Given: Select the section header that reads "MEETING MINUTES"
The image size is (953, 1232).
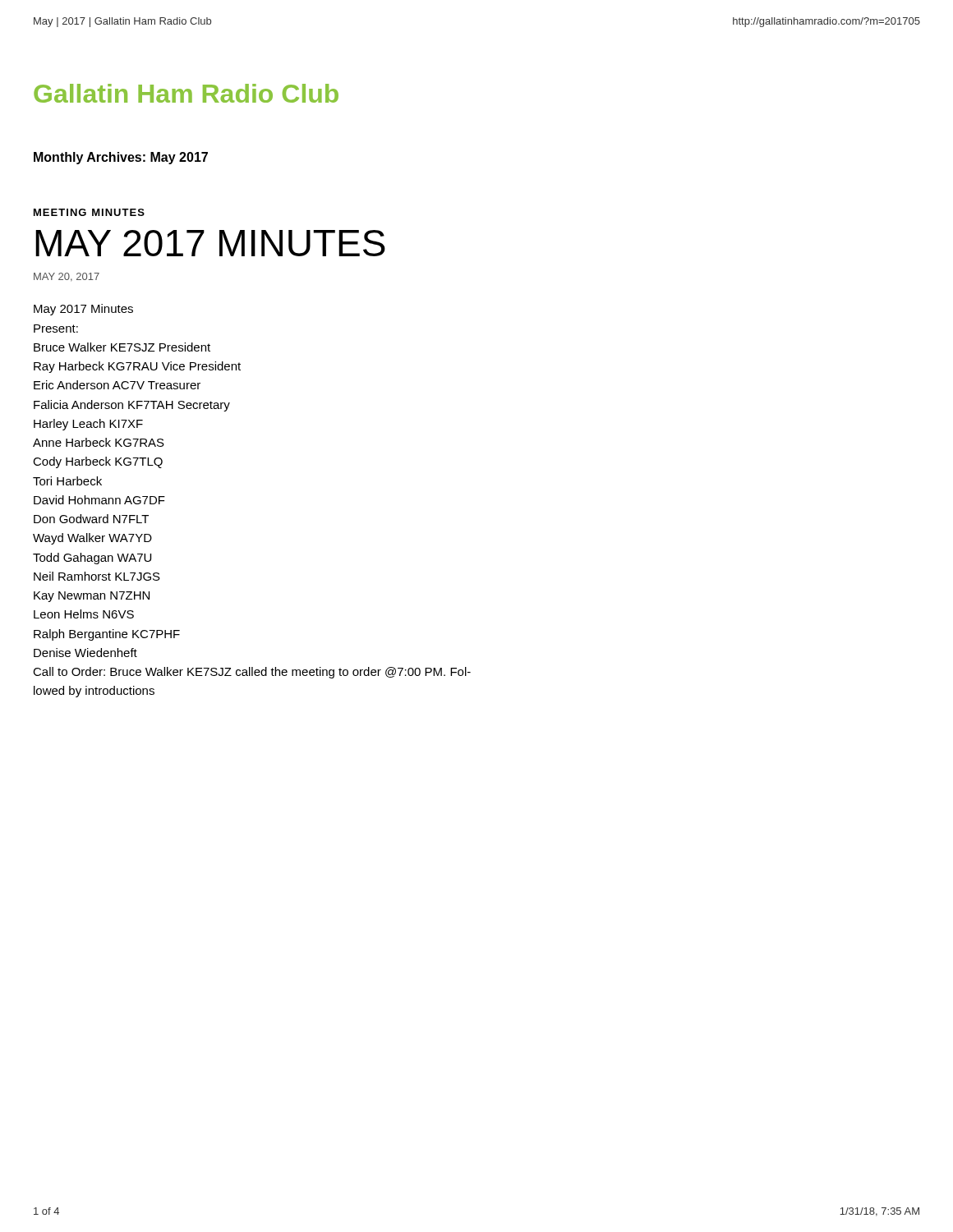Looking at the screenshot, I should click(x=89, y=213).
